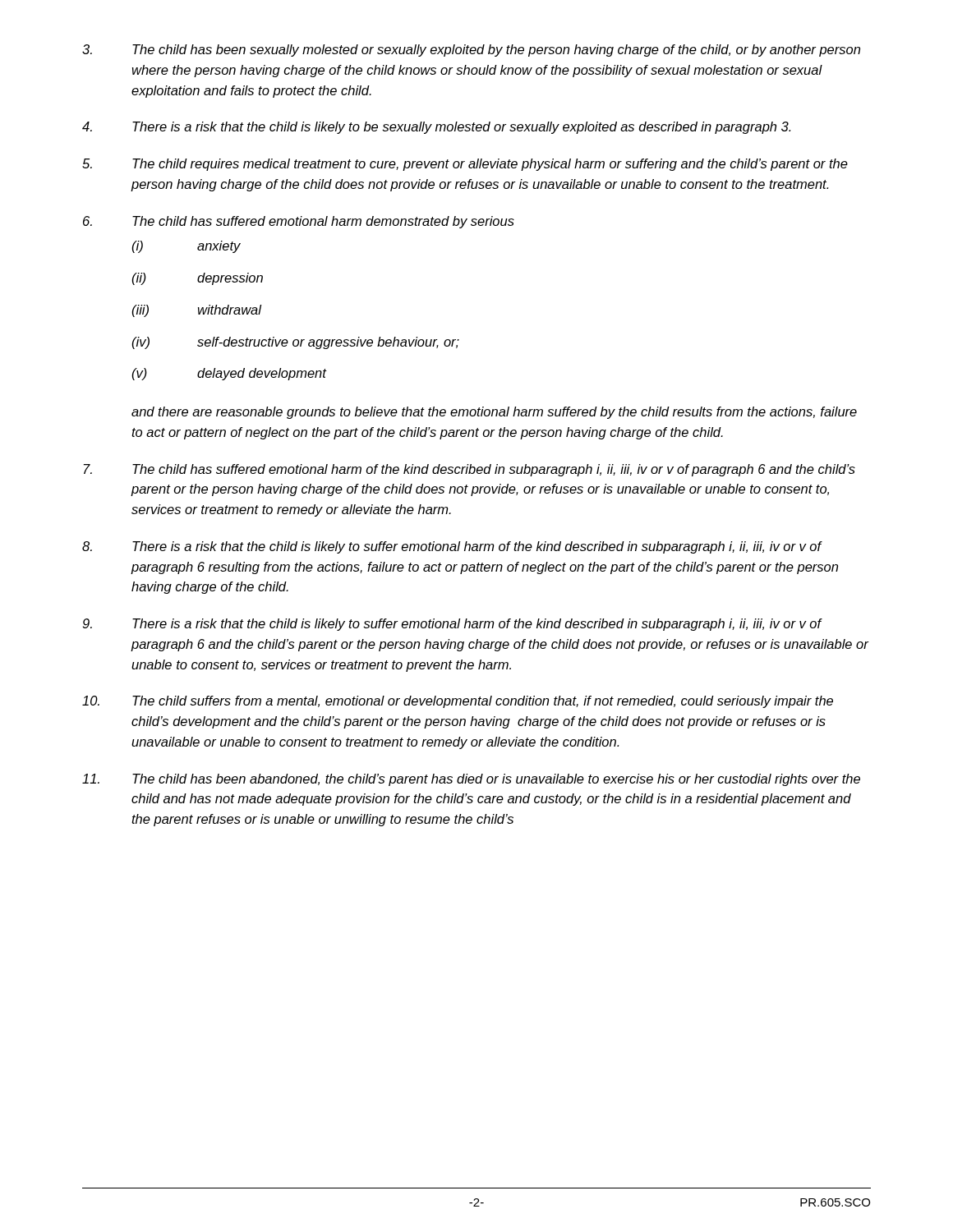Screen dimensions: 1232x953
Task: Find the block on this page that starts "10. The child"
Action: click(x=476, y=721)
